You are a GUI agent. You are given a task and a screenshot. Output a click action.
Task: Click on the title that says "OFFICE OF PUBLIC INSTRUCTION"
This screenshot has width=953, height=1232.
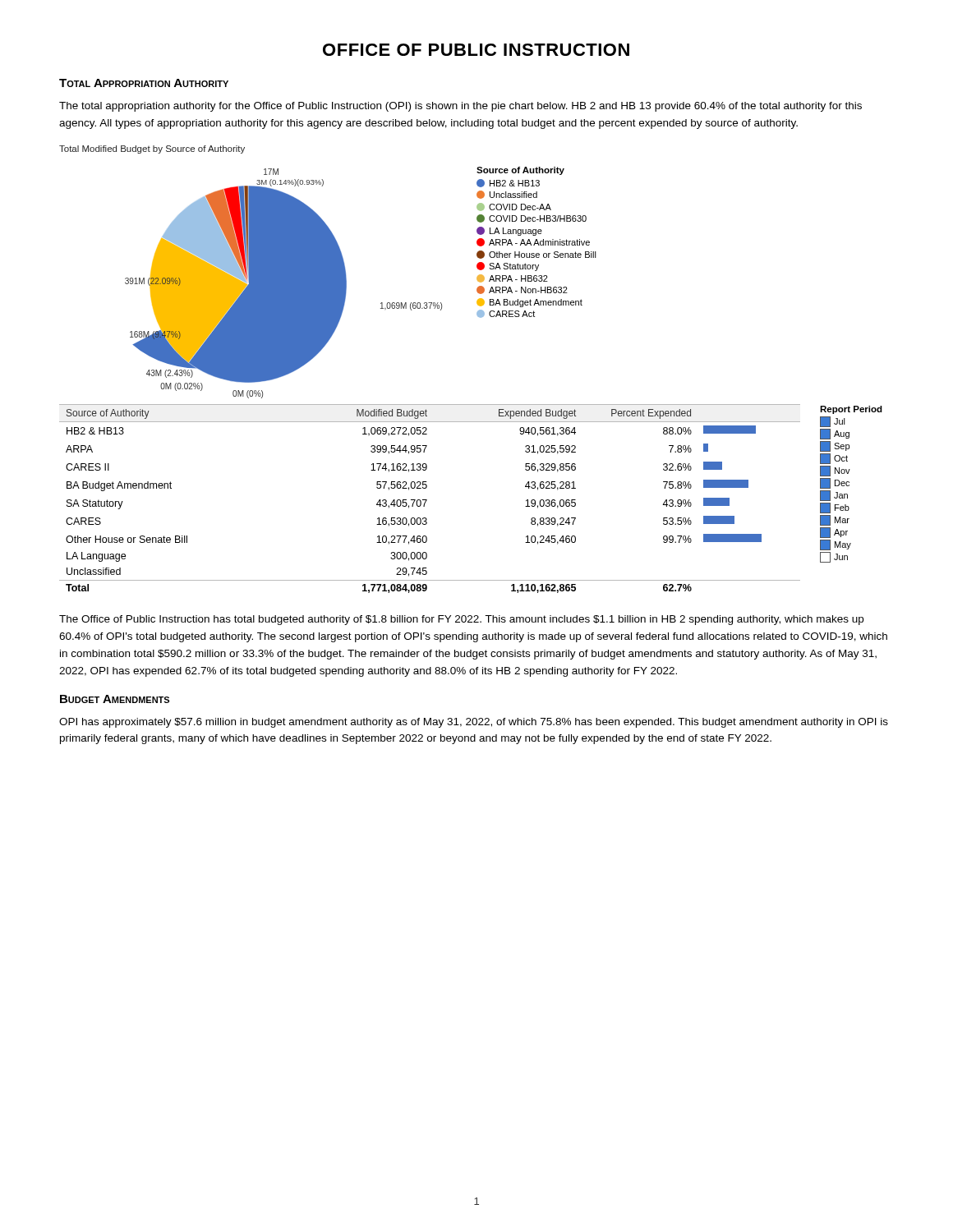point(476,50)
